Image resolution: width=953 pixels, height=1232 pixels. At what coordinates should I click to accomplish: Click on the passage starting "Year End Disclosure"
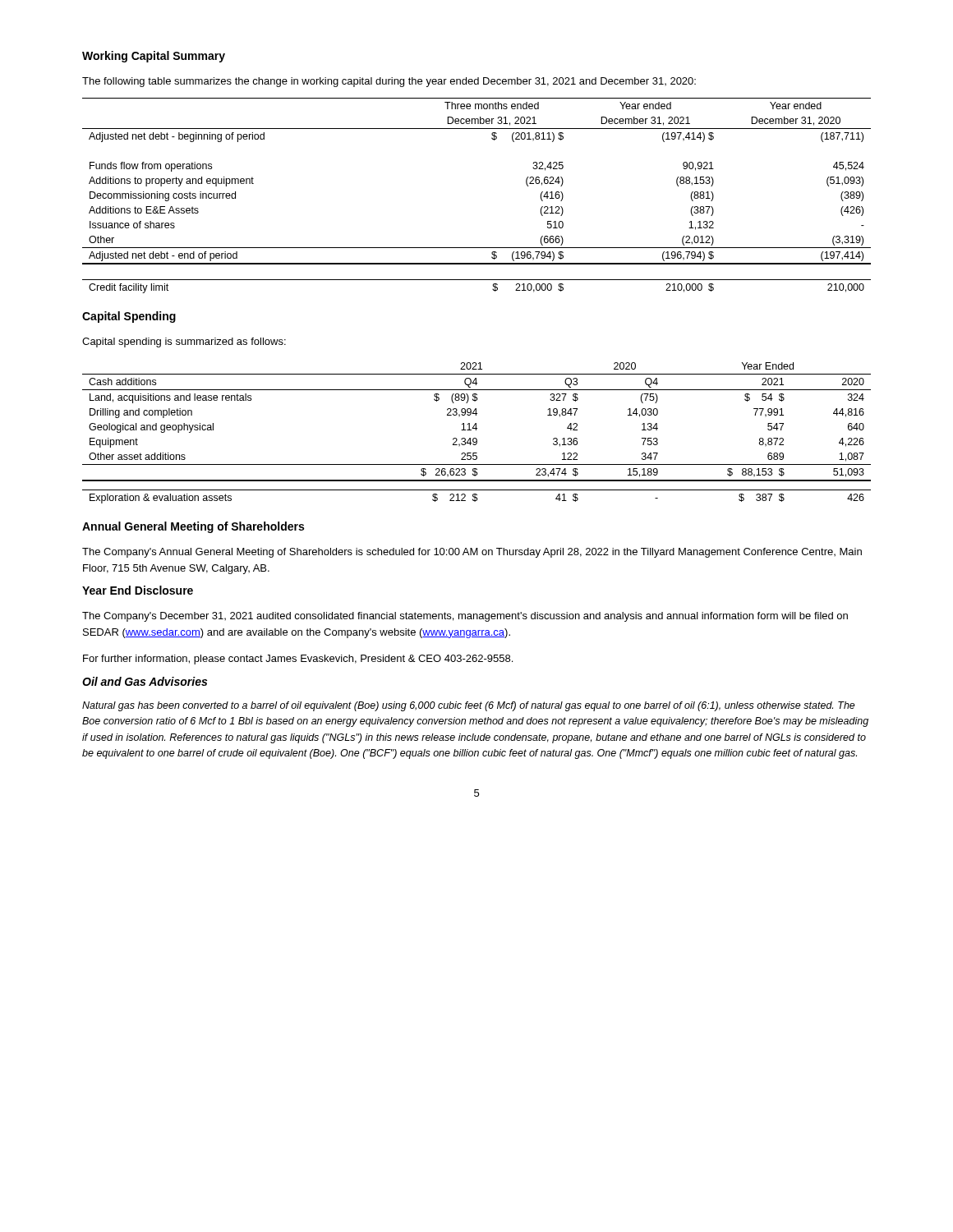138,590
